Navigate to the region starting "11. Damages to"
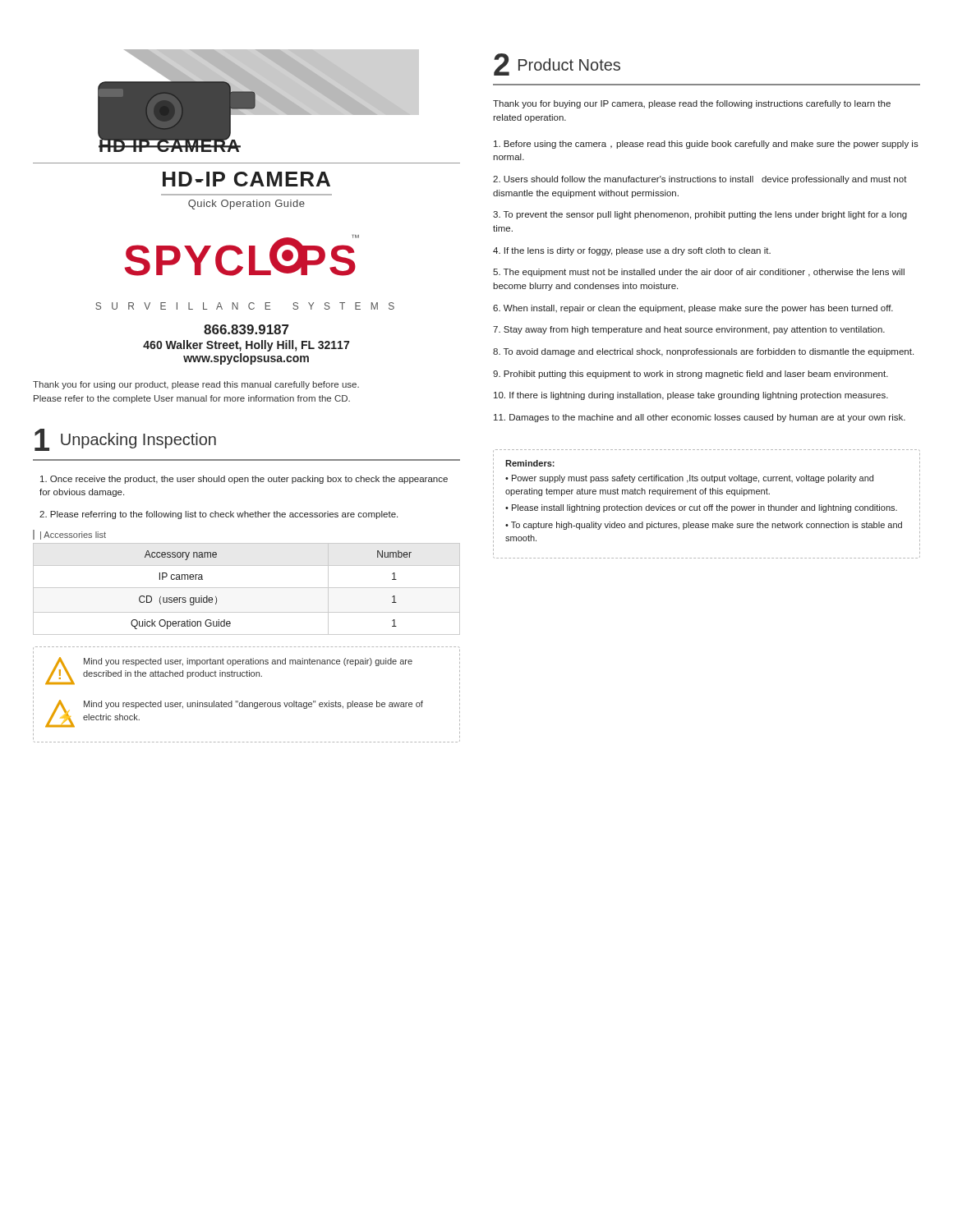This screenshot has width=953, height=1232. coord(699,417)
